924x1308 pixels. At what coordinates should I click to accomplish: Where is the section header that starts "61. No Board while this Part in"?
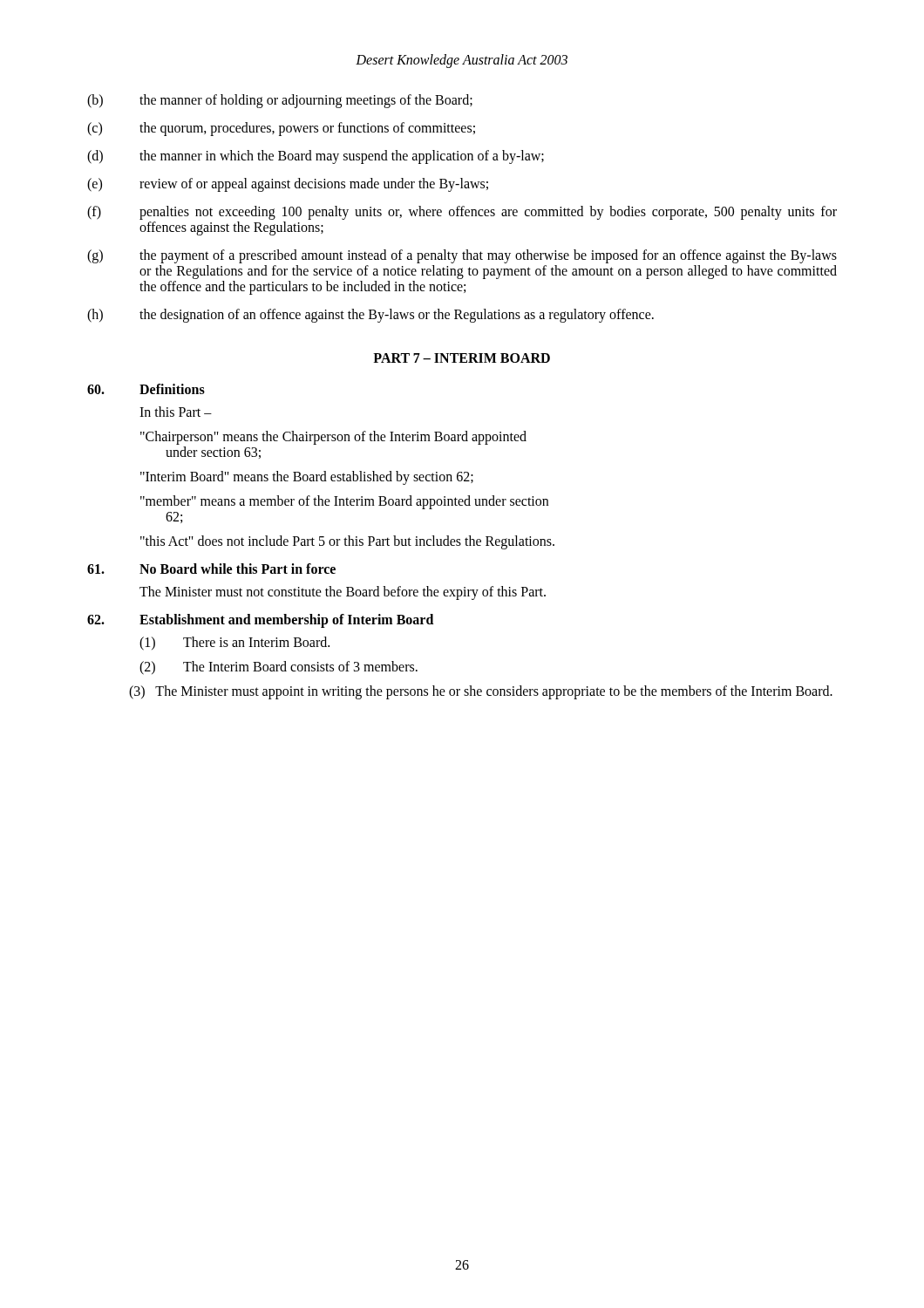(x=211, y=569)
